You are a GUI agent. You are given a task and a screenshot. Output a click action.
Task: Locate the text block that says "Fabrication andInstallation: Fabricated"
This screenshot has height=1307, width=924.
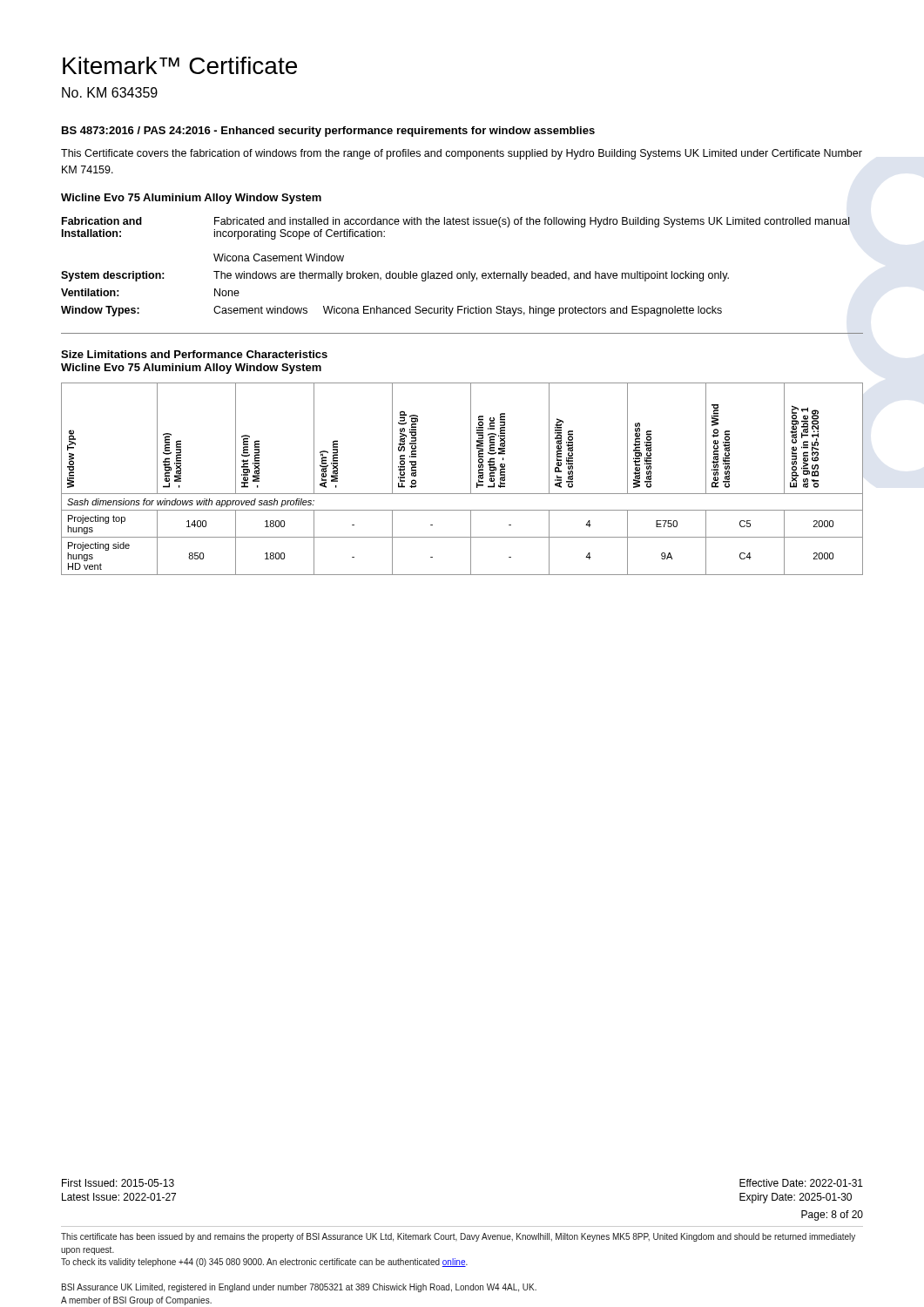tap(462, 265)
